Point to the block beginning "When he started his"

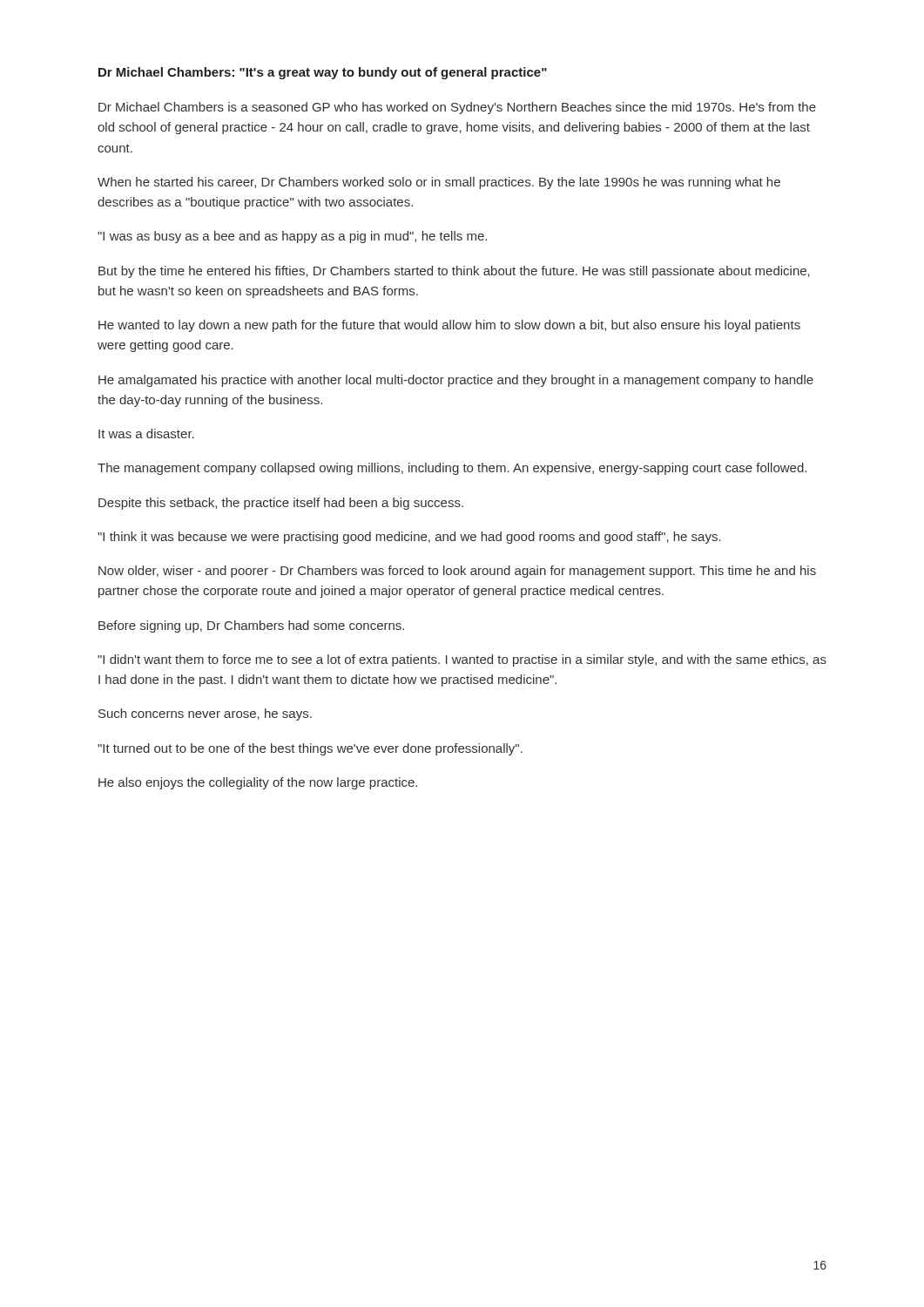439,192
